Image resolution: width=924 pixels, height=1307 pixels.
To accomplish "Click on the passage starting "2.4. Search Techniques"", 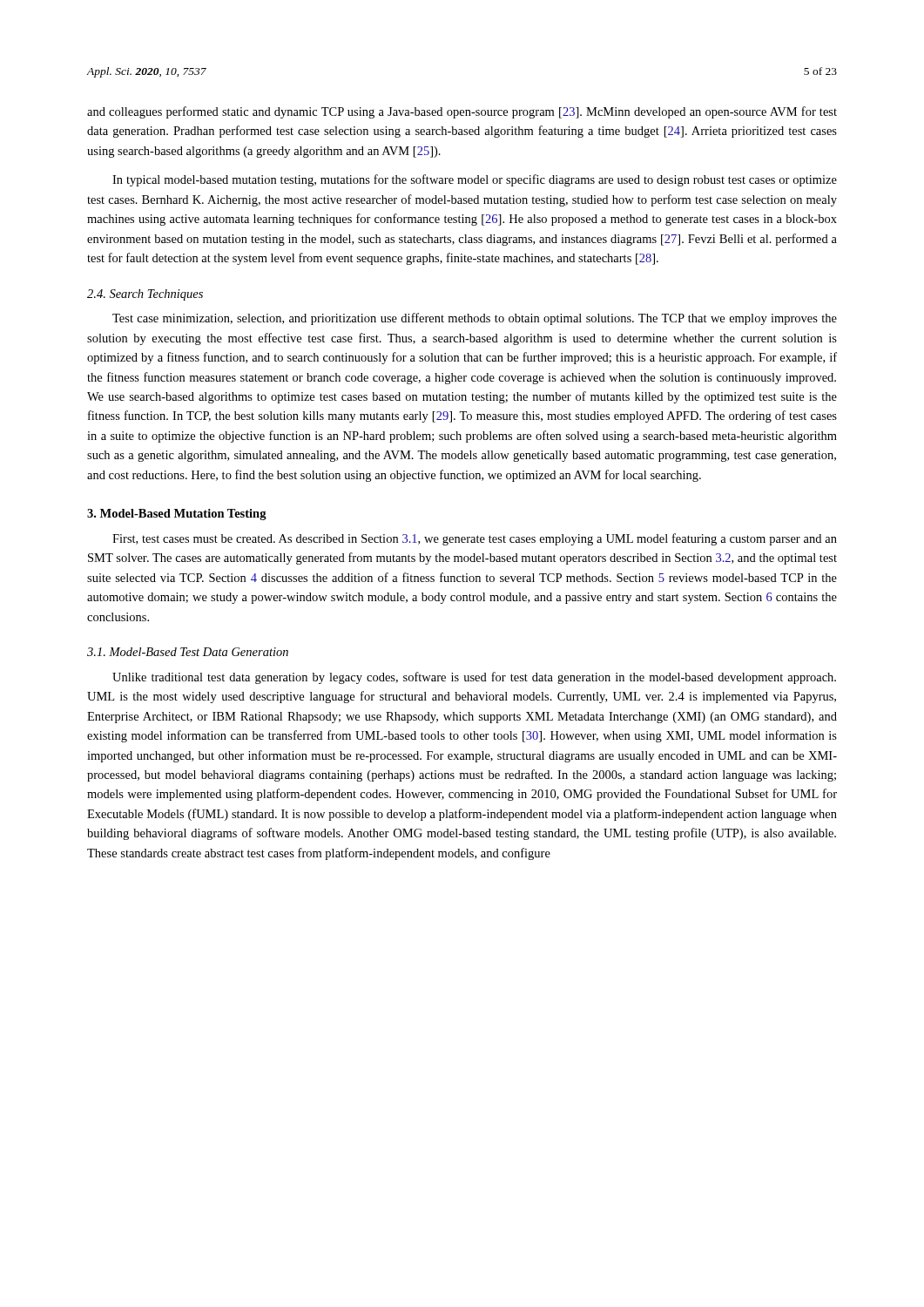I will (145, 293).
